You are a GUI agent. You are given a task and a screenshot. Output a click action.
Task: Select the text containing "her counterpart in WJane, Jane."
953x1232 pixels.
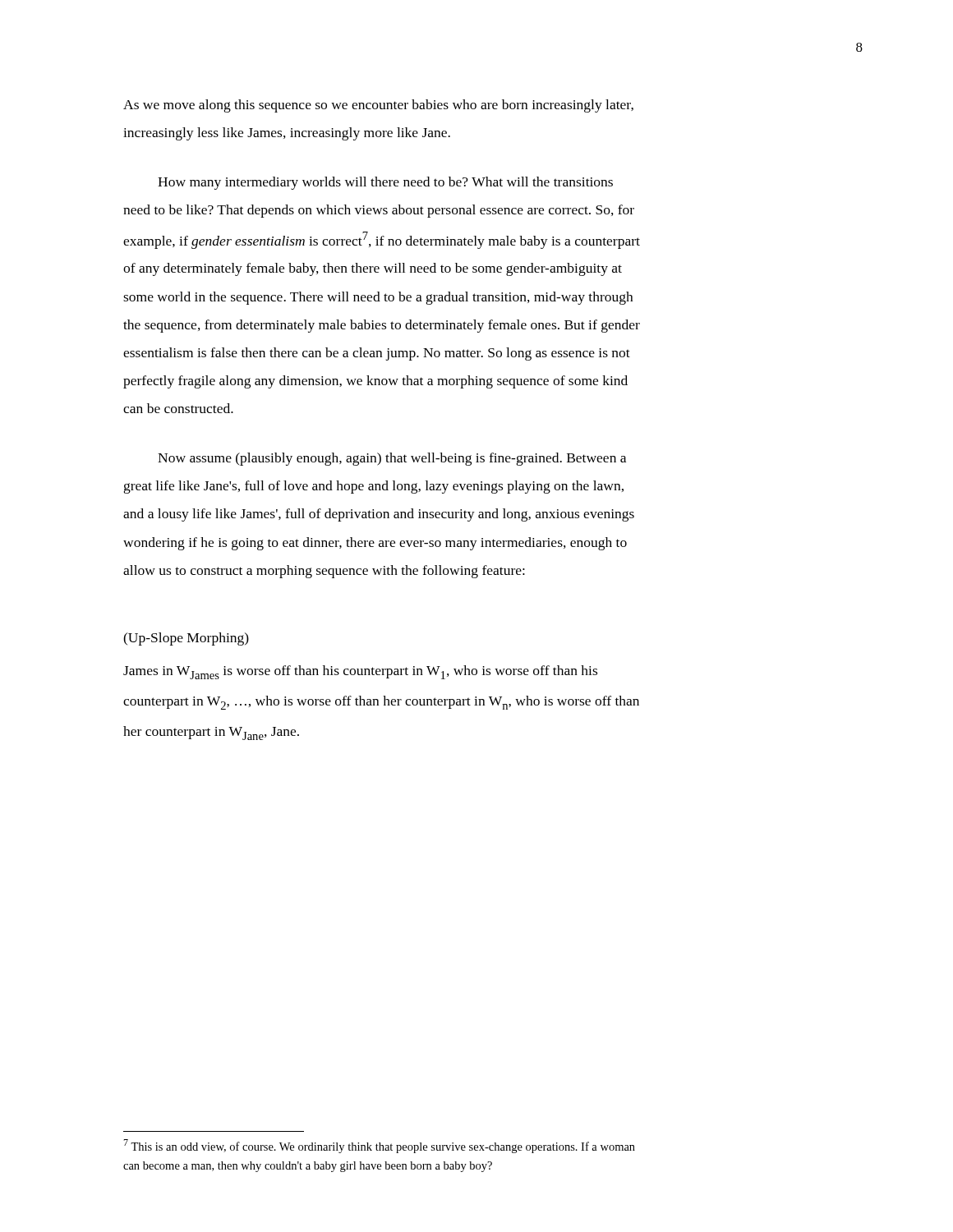[x=212, y=732]
